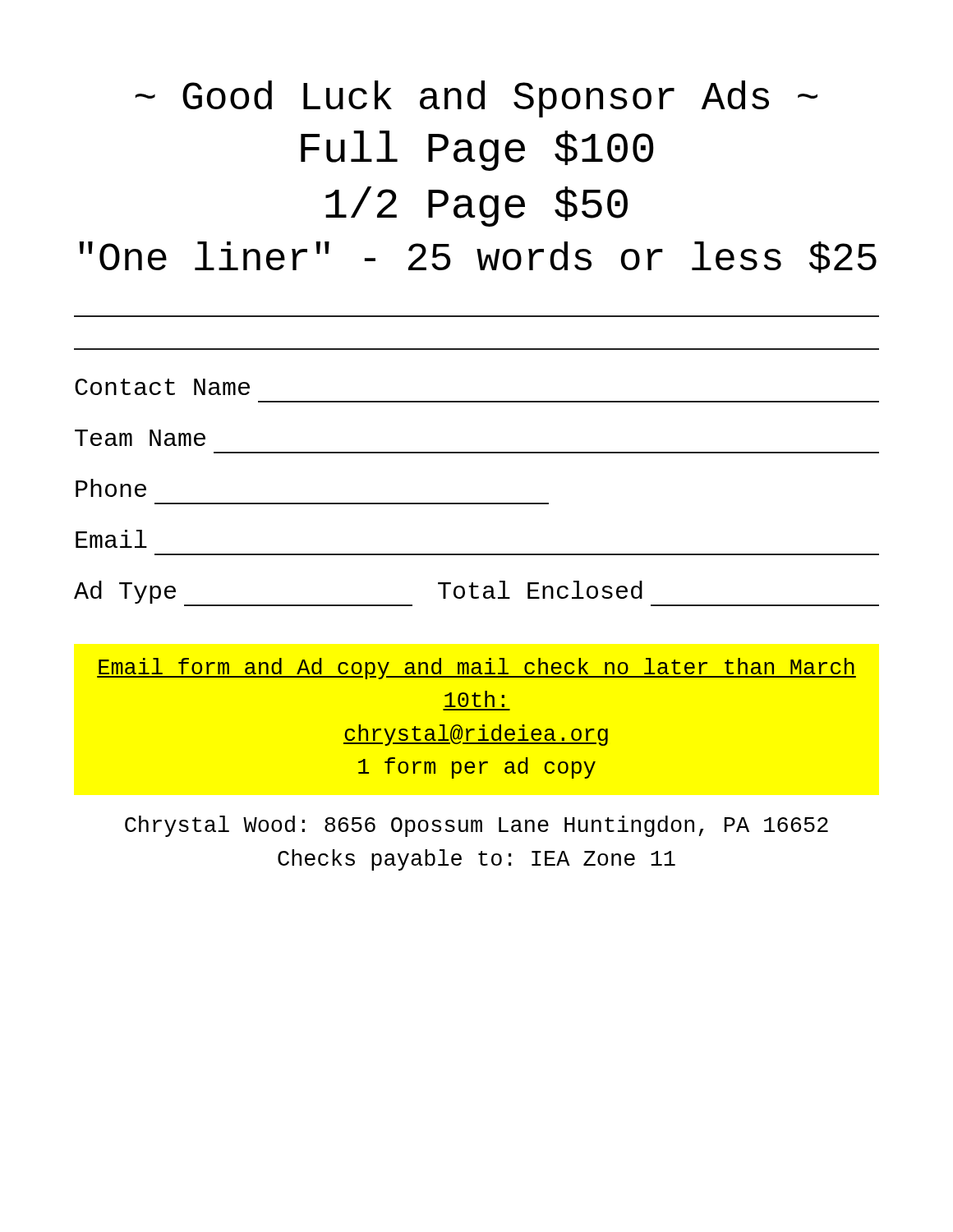Click on the block starting "Team Name"
Screen dimensions: 1232x953
click(x=96, y=438)
